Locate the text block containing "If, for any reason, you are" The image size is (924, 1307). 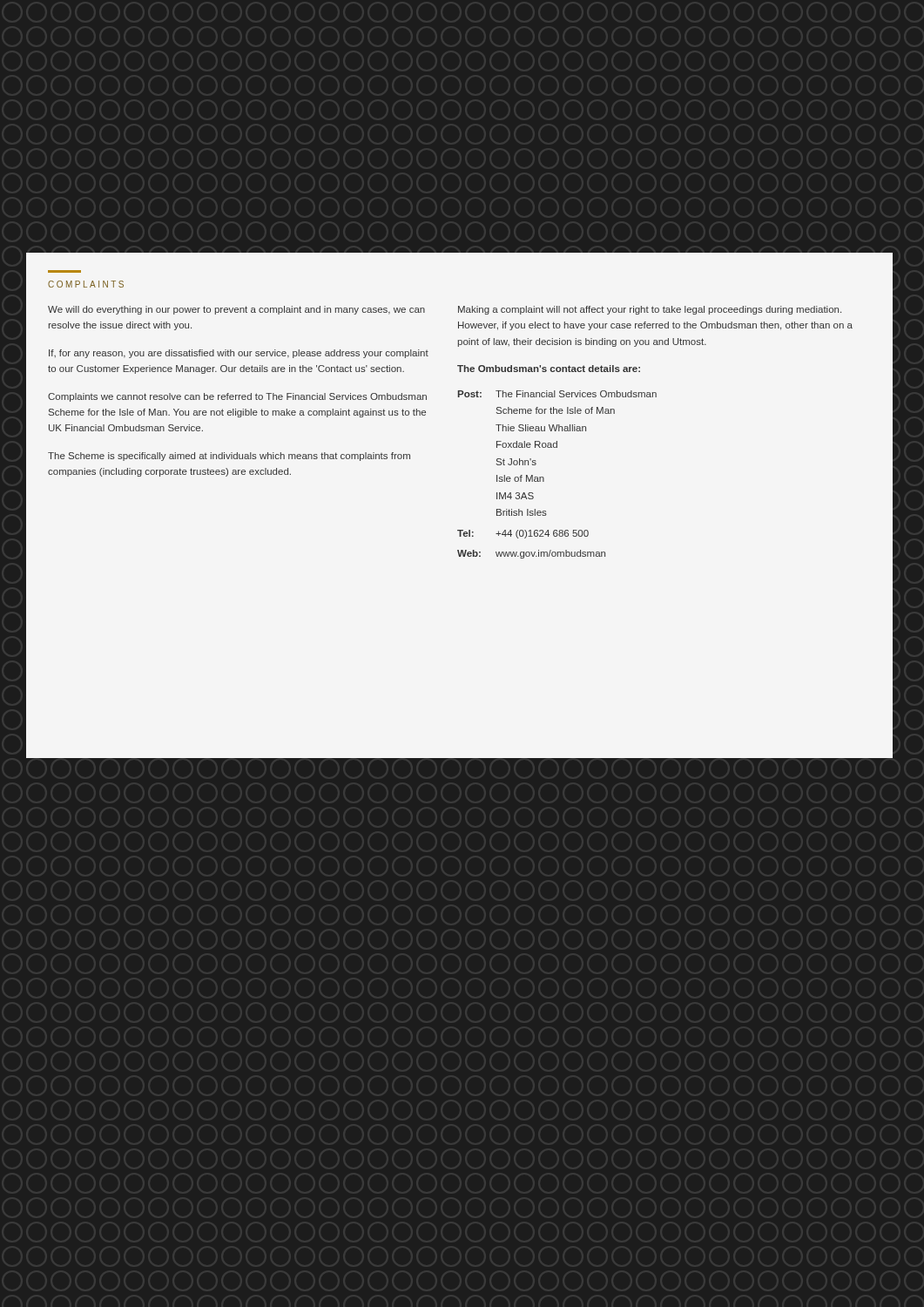[238, 361]
